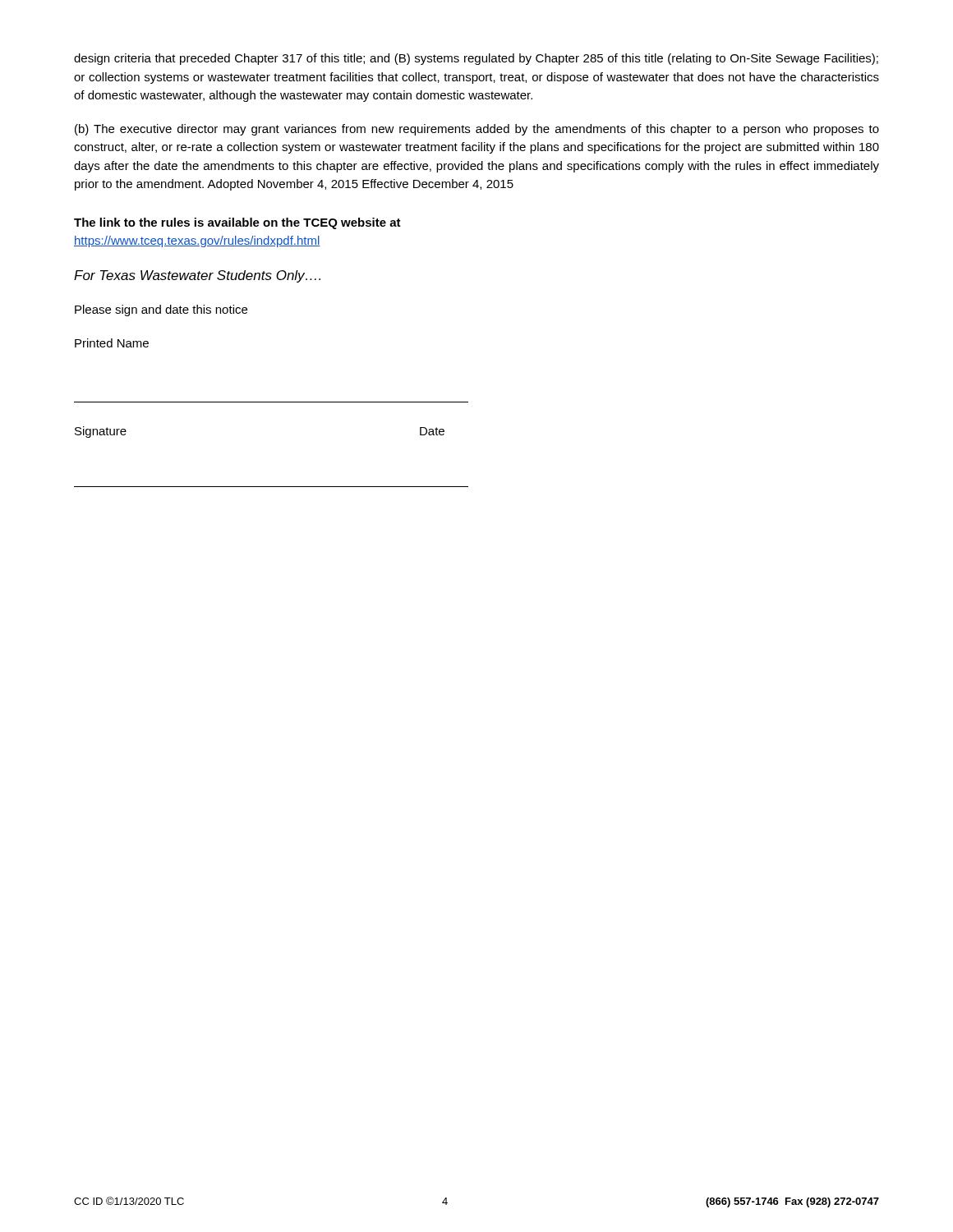
Task: Select the region starting "design criteria that preceded Chapter 317"
Action: tap(476, 76)
